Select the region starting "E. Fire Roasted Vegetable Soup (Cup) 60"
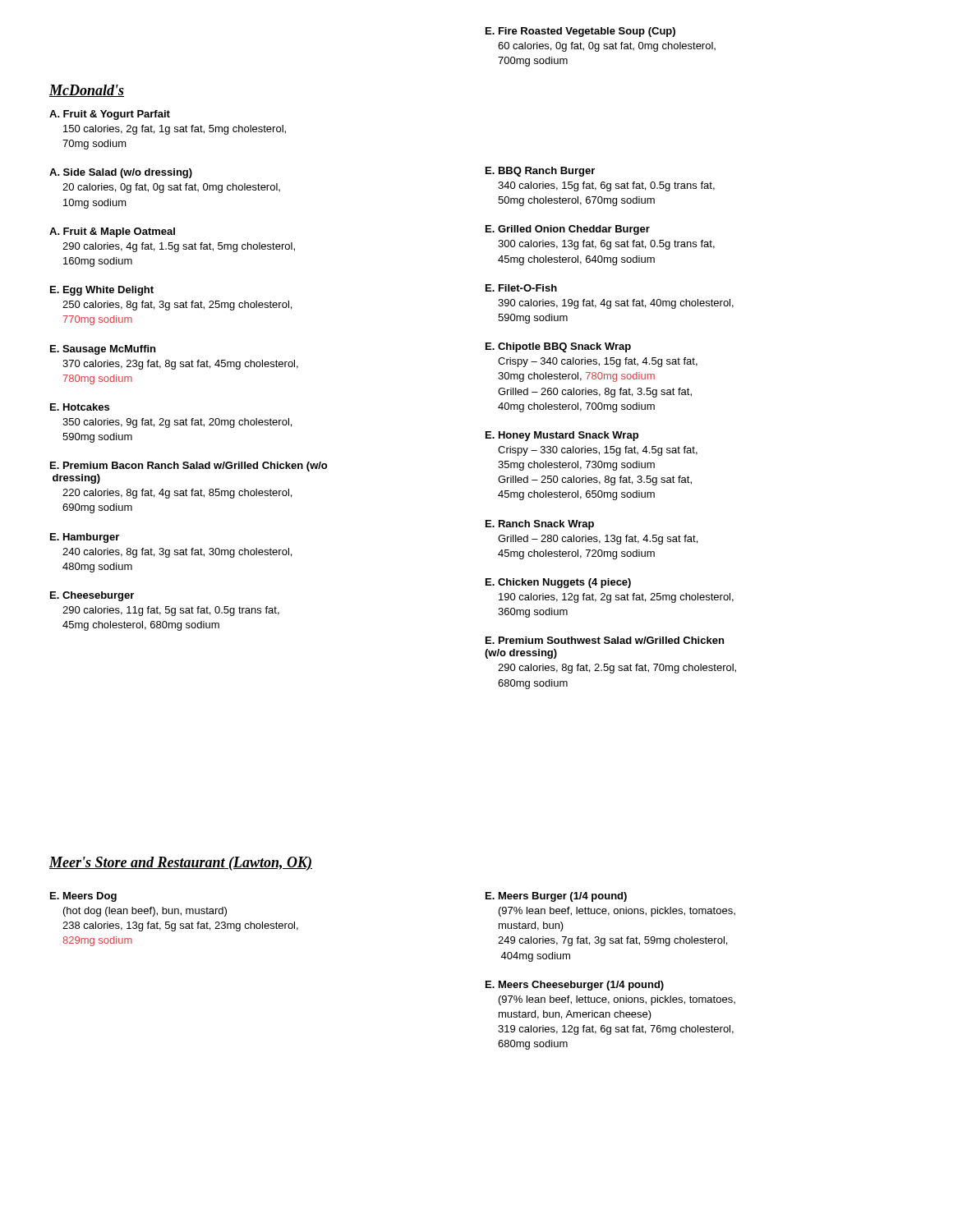Viewport: 953px width, 1232px height. pos(694,47)
